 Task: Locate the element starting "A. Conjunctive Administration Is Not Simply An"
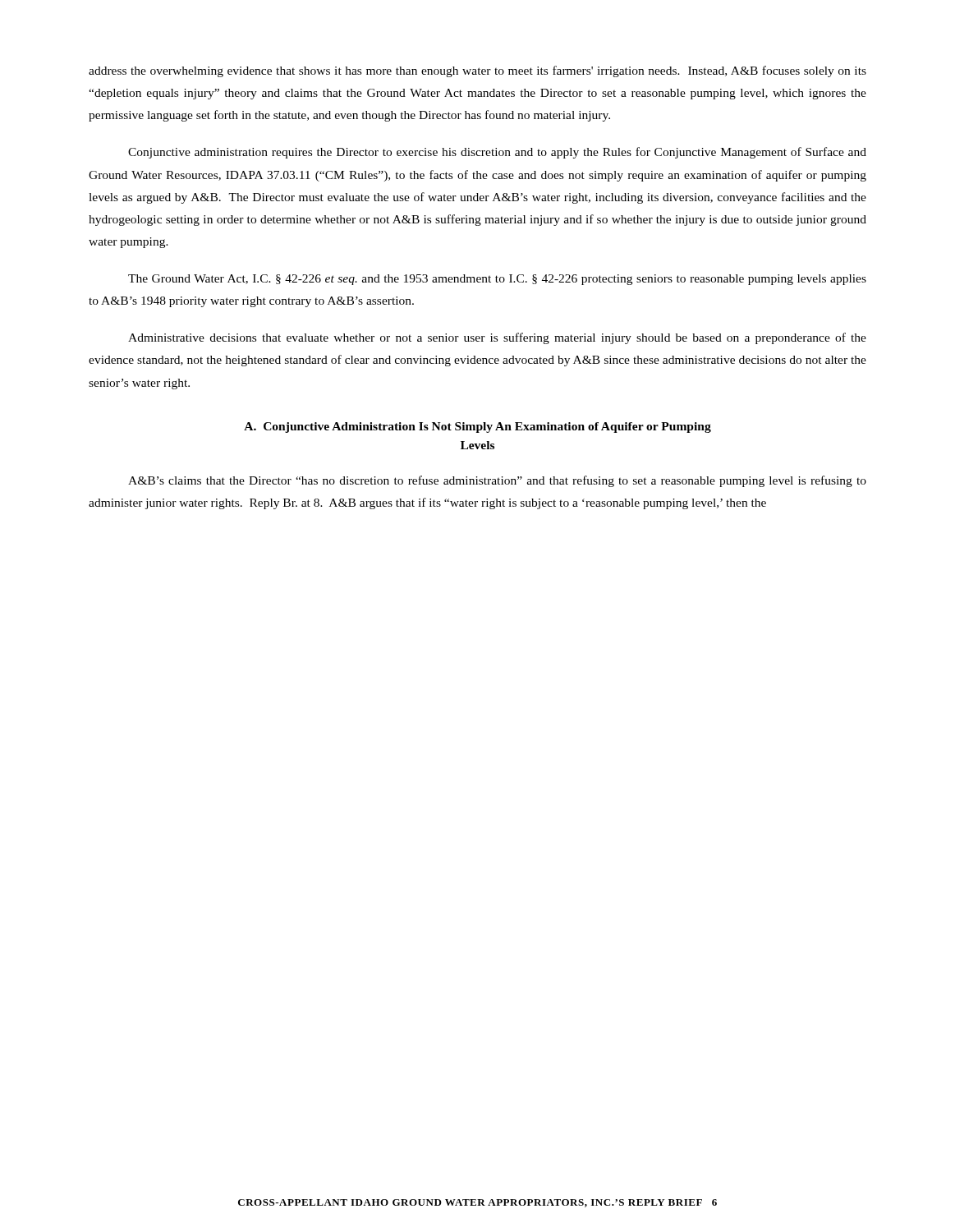click(x=478, y=435)
